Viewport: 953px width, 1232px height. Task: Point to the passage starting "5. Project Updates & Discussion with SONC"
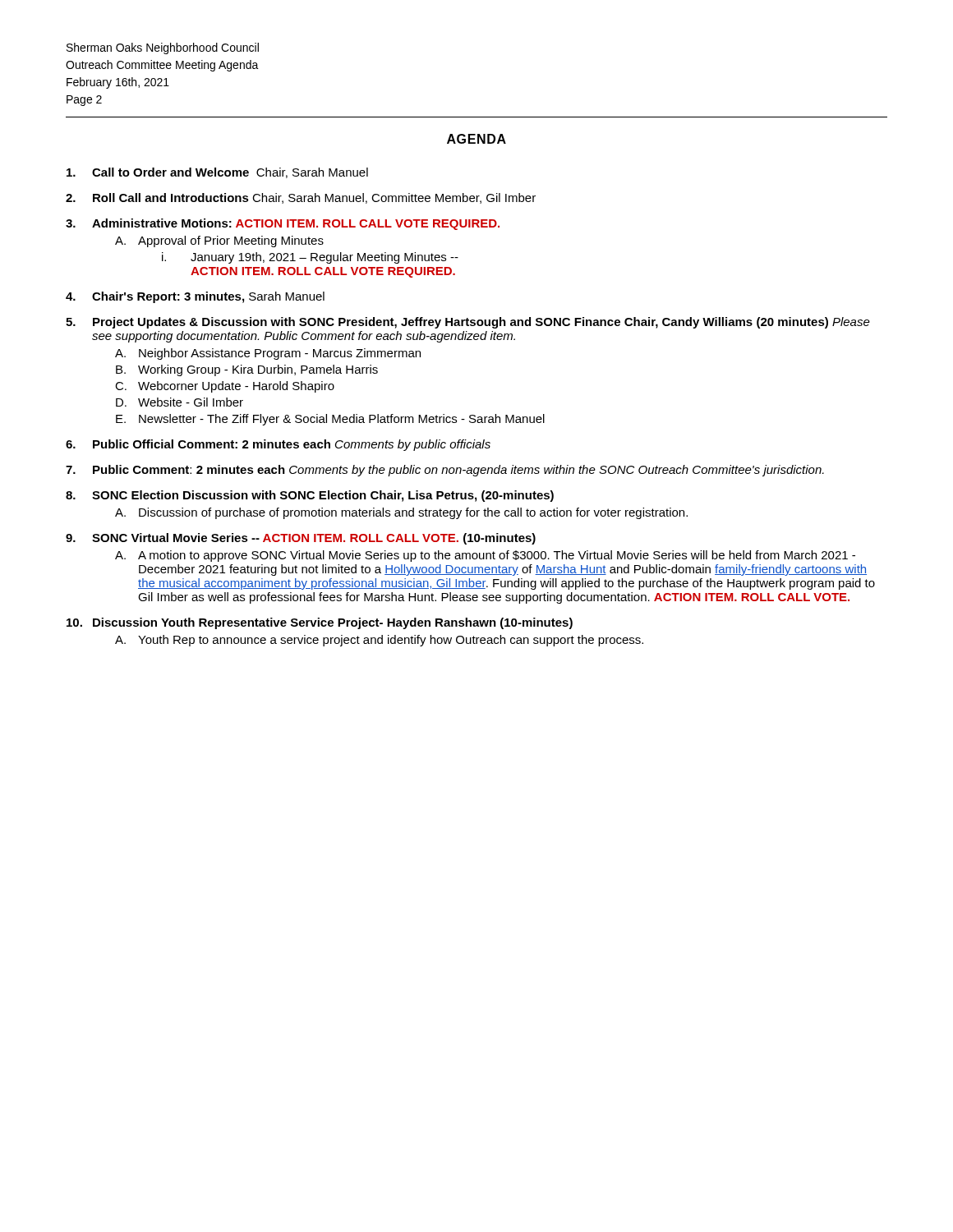(x=468, y=323)
